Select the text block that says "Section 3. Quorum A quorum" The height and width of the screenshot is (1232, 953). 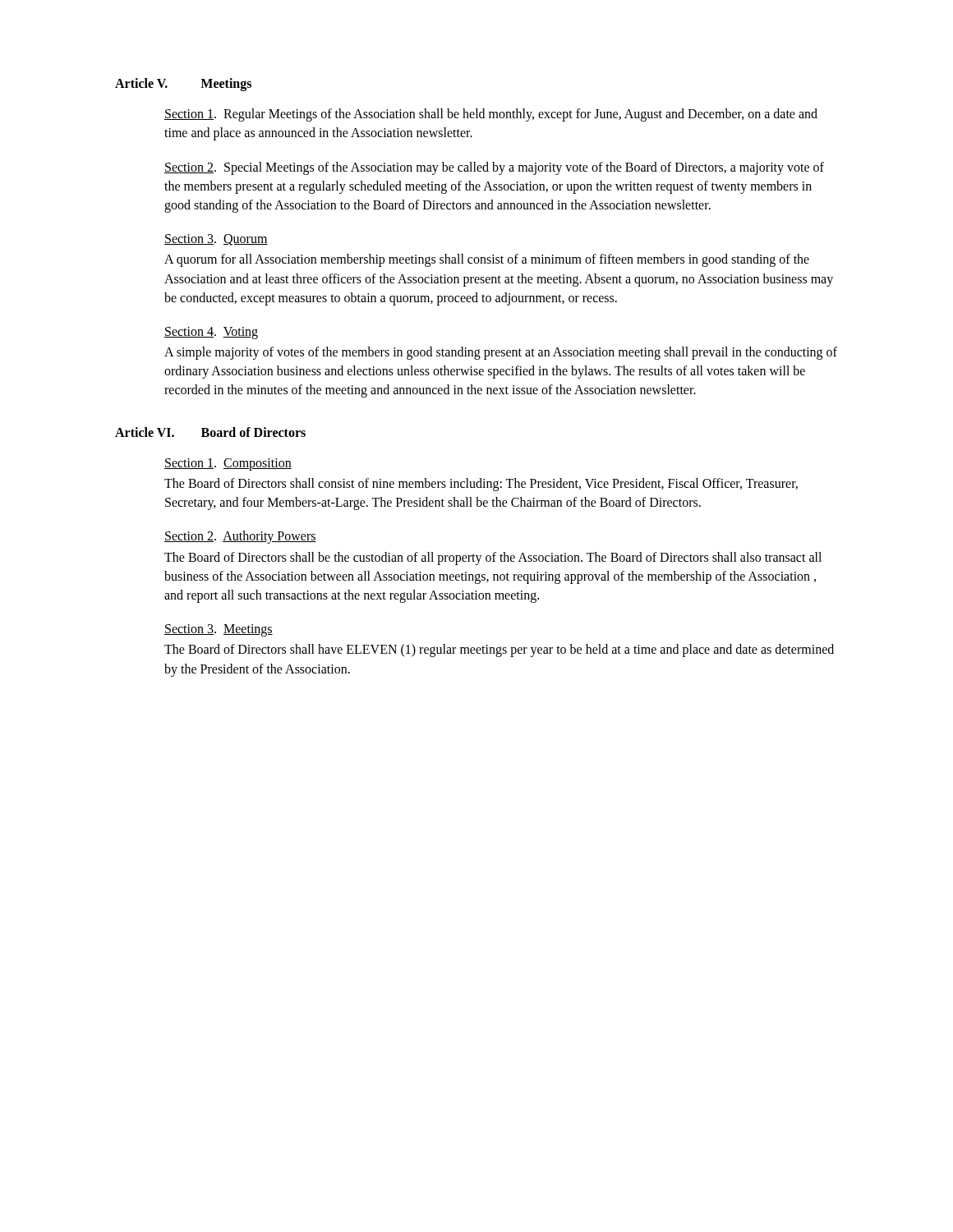pyautogui.click(x=501, y=267)
